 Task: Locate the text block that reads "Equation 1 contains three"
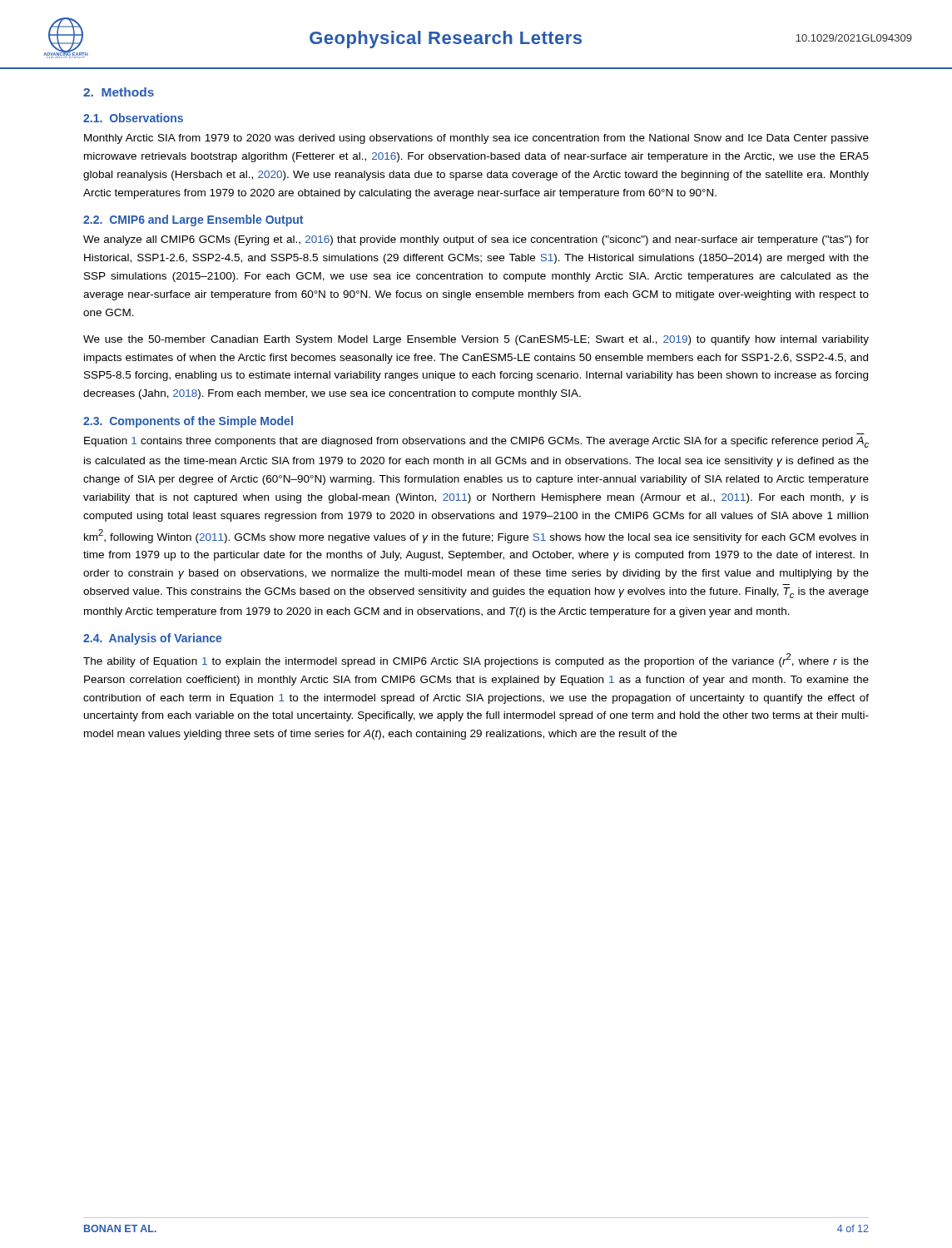(476, 526)
